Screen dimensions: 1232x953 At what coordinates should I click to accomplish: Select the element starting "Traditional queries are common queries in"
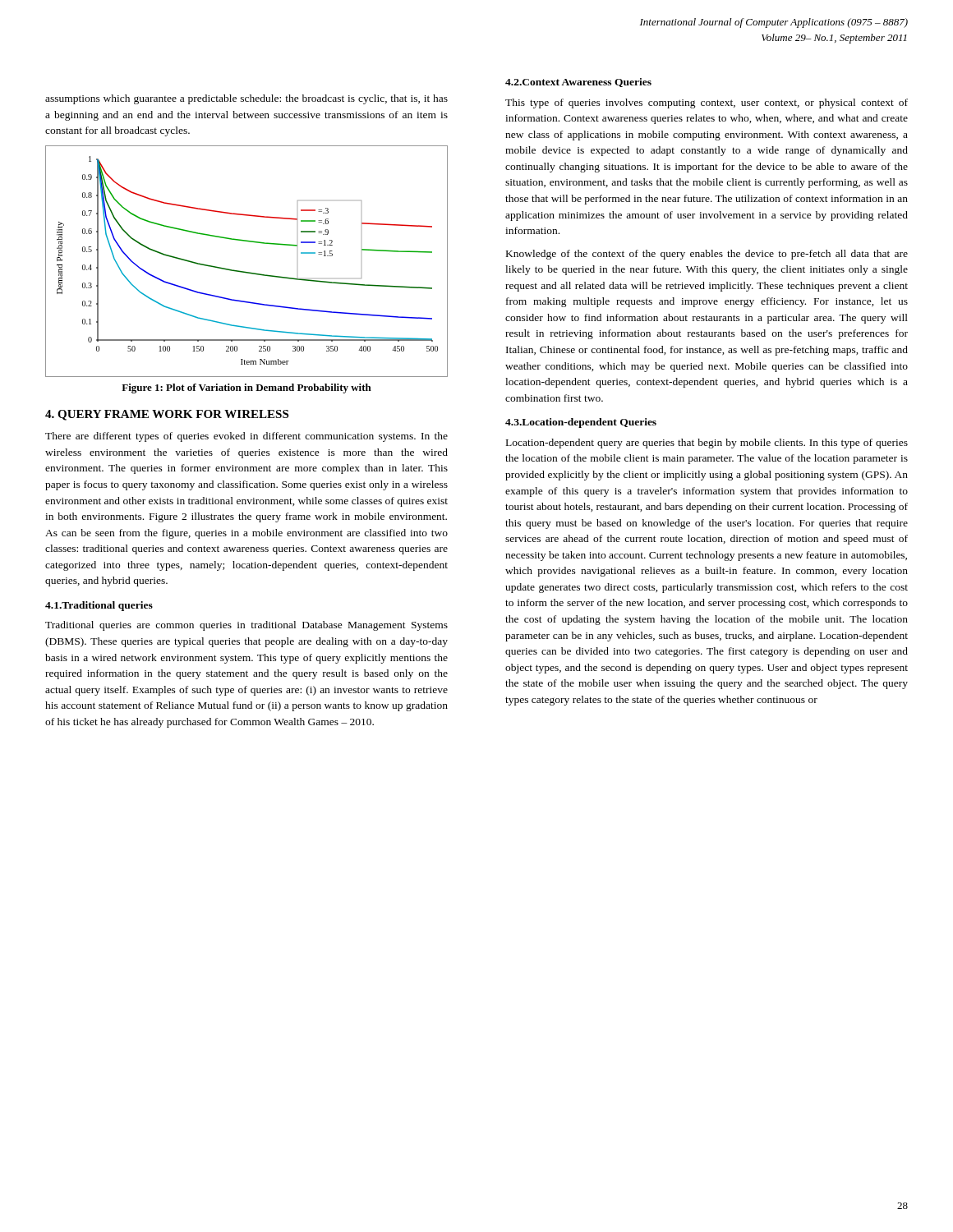[246, 673]
